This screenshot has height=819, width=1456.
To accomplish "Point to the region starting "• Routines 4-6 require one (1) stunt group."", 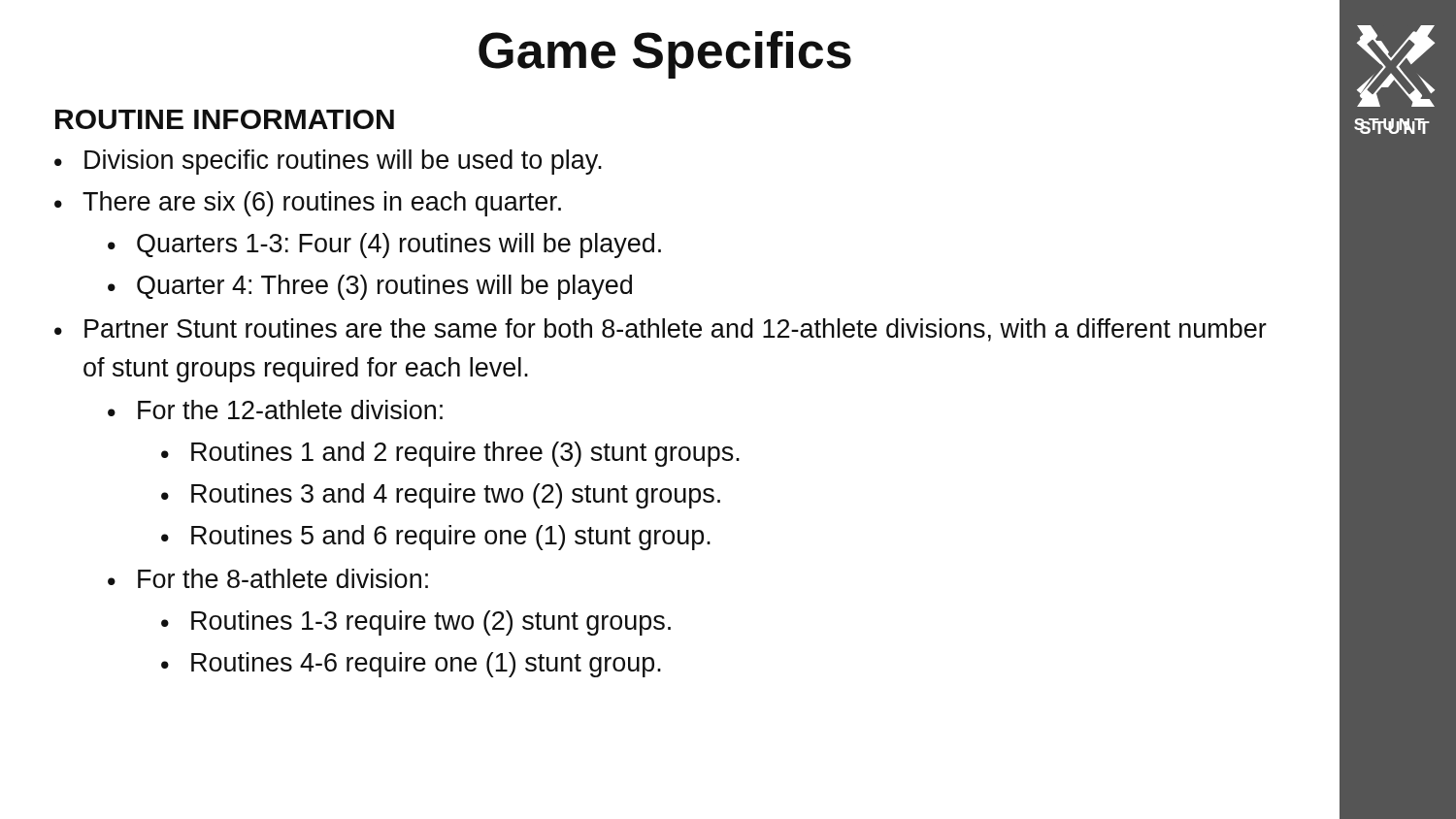I will [411, 665].
